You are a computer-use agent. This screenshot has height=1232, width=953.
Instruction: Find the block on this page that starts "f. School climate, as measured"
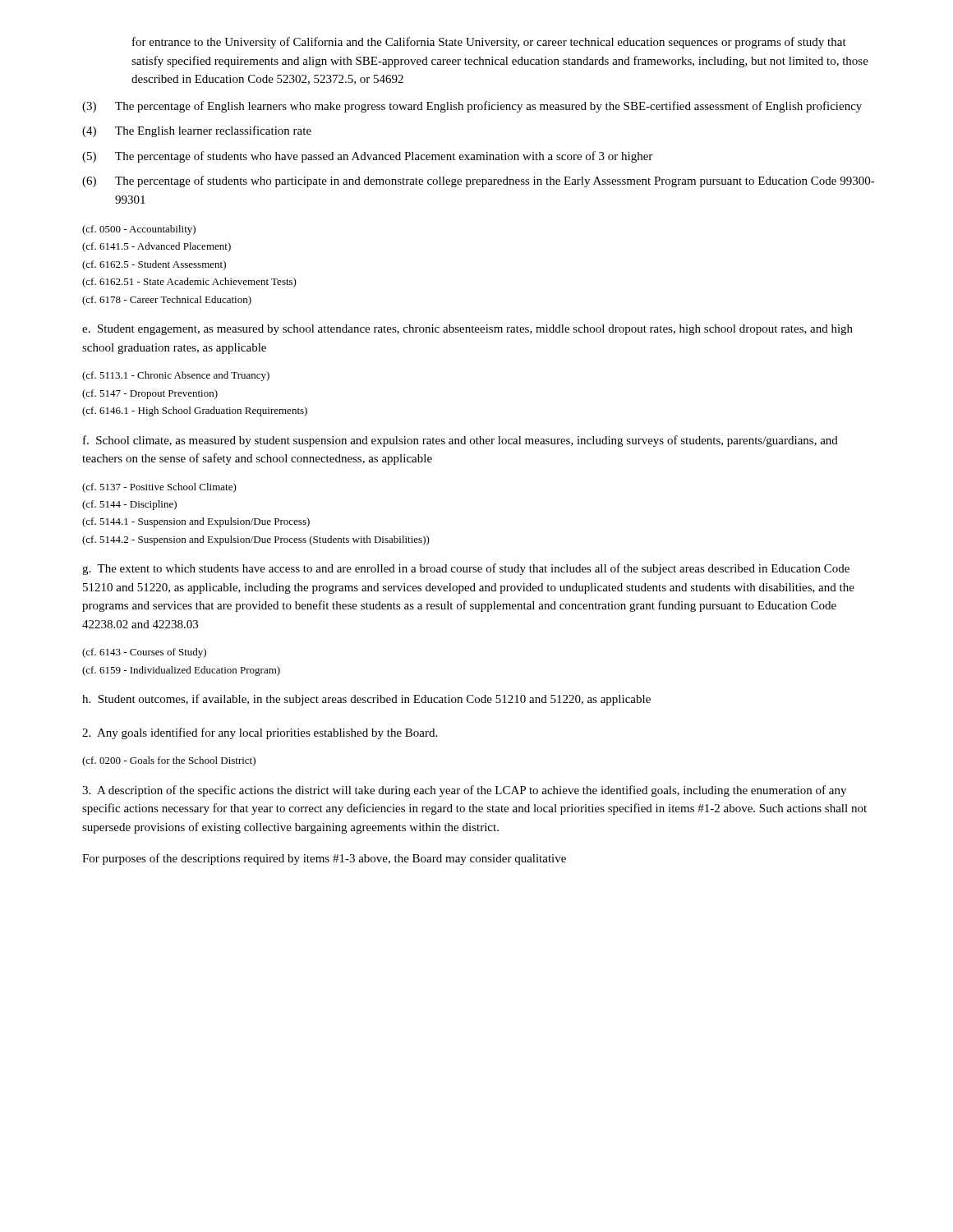pyautogui.click(x=460, y=449)
